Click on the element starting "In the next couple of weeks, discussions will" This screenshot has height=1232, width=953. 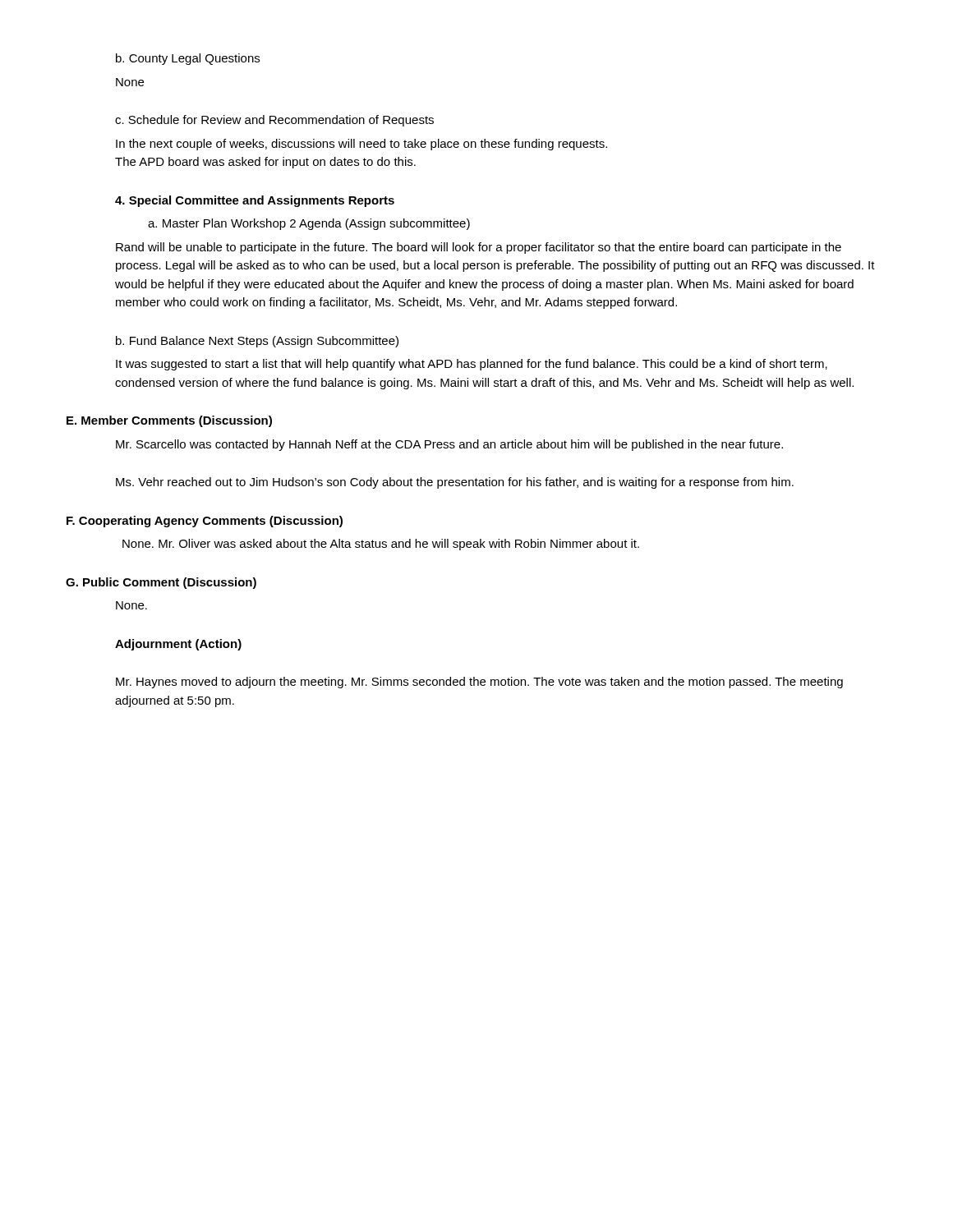click(x=501, y=153)
